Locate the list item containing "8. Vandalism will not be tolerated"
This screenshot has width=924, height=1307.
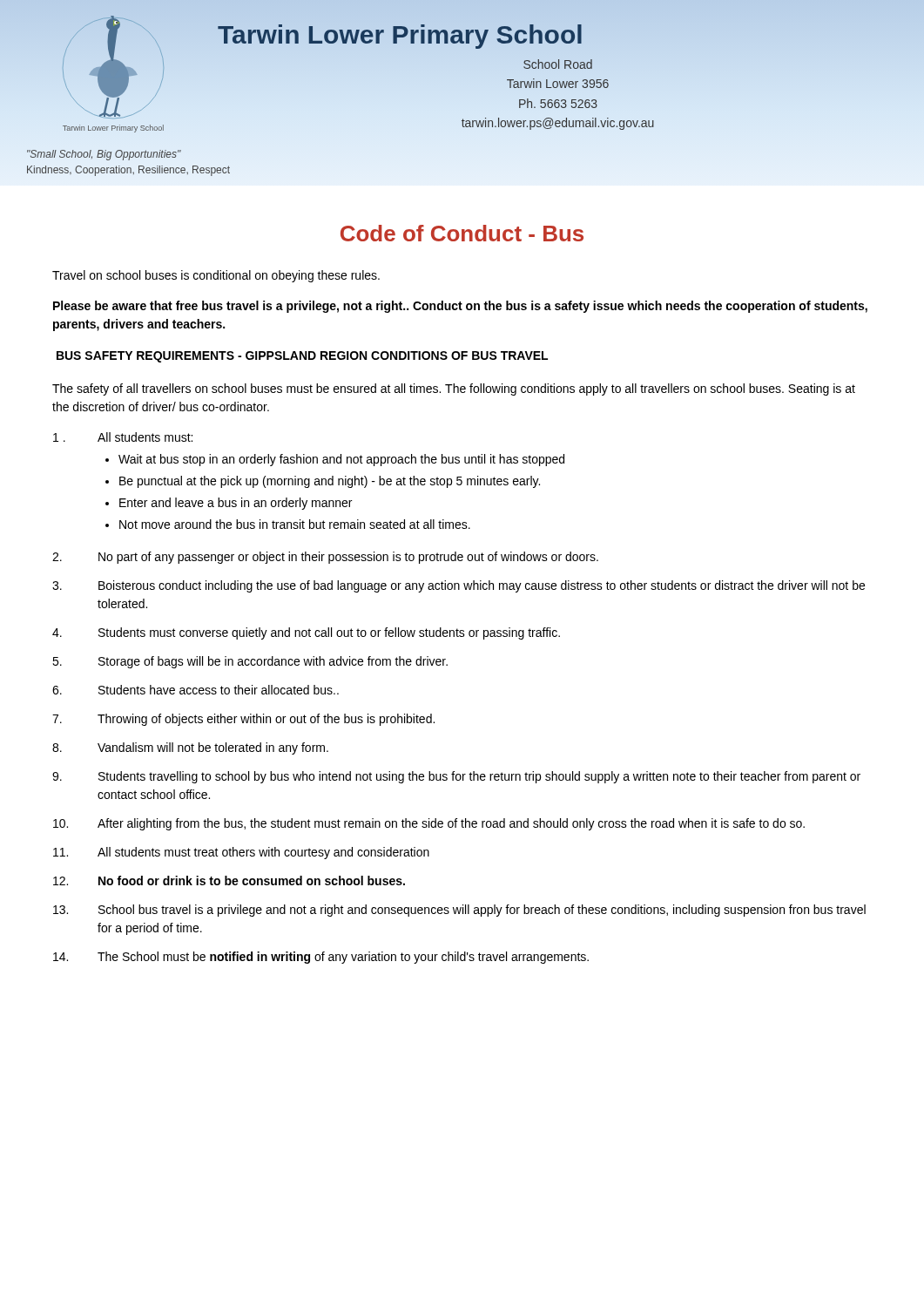tap(190, 748)
